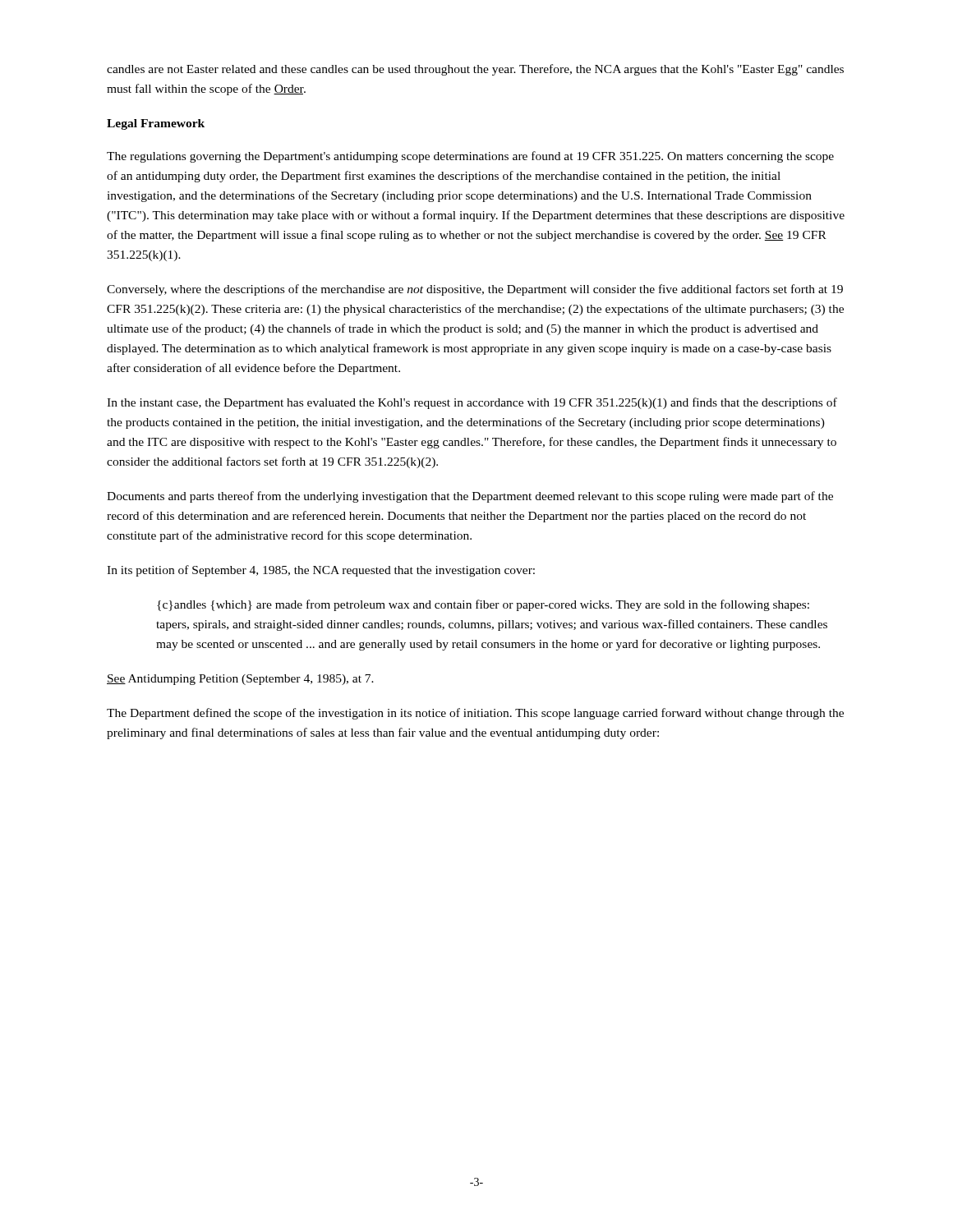Find the block on this page that starts "In the instant case, the Department has evaluated"

[476, 432]
